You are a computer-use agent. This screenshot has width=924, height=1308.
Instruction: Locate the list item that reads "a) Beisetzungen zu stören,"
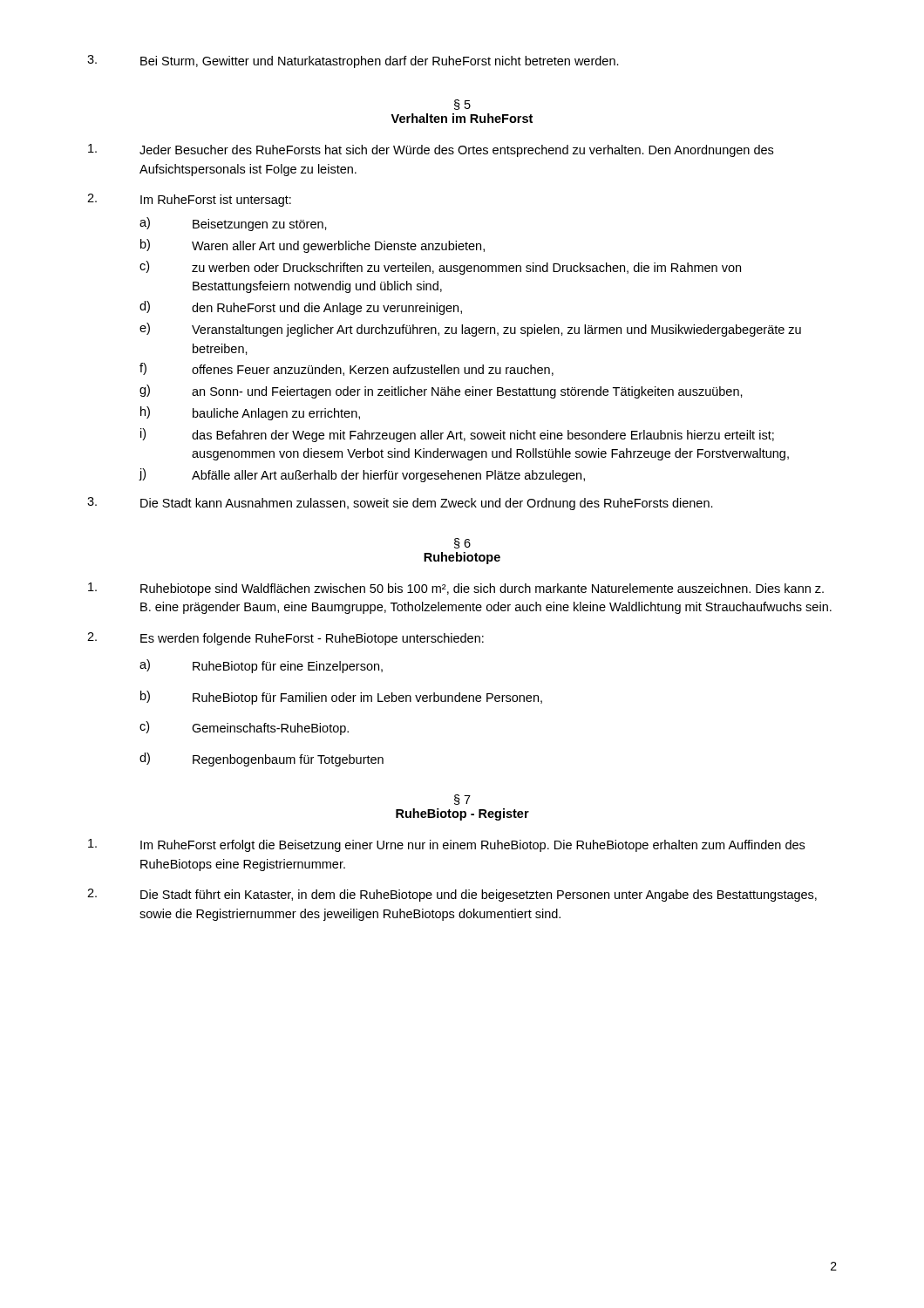click(233, 224)
